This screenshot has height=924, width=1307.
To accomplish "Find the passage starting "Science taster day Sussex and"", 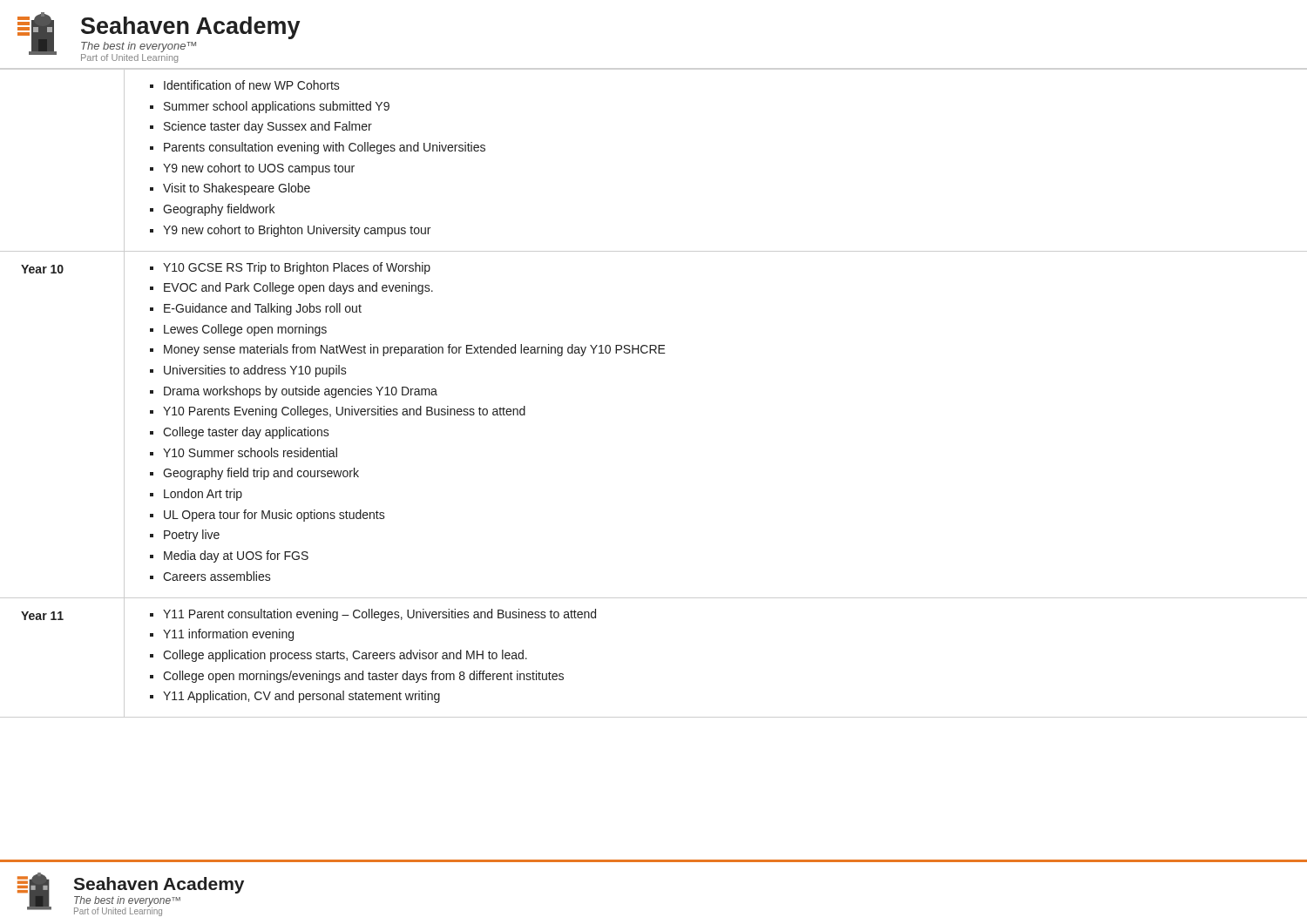I will click(x=261, y=127).
